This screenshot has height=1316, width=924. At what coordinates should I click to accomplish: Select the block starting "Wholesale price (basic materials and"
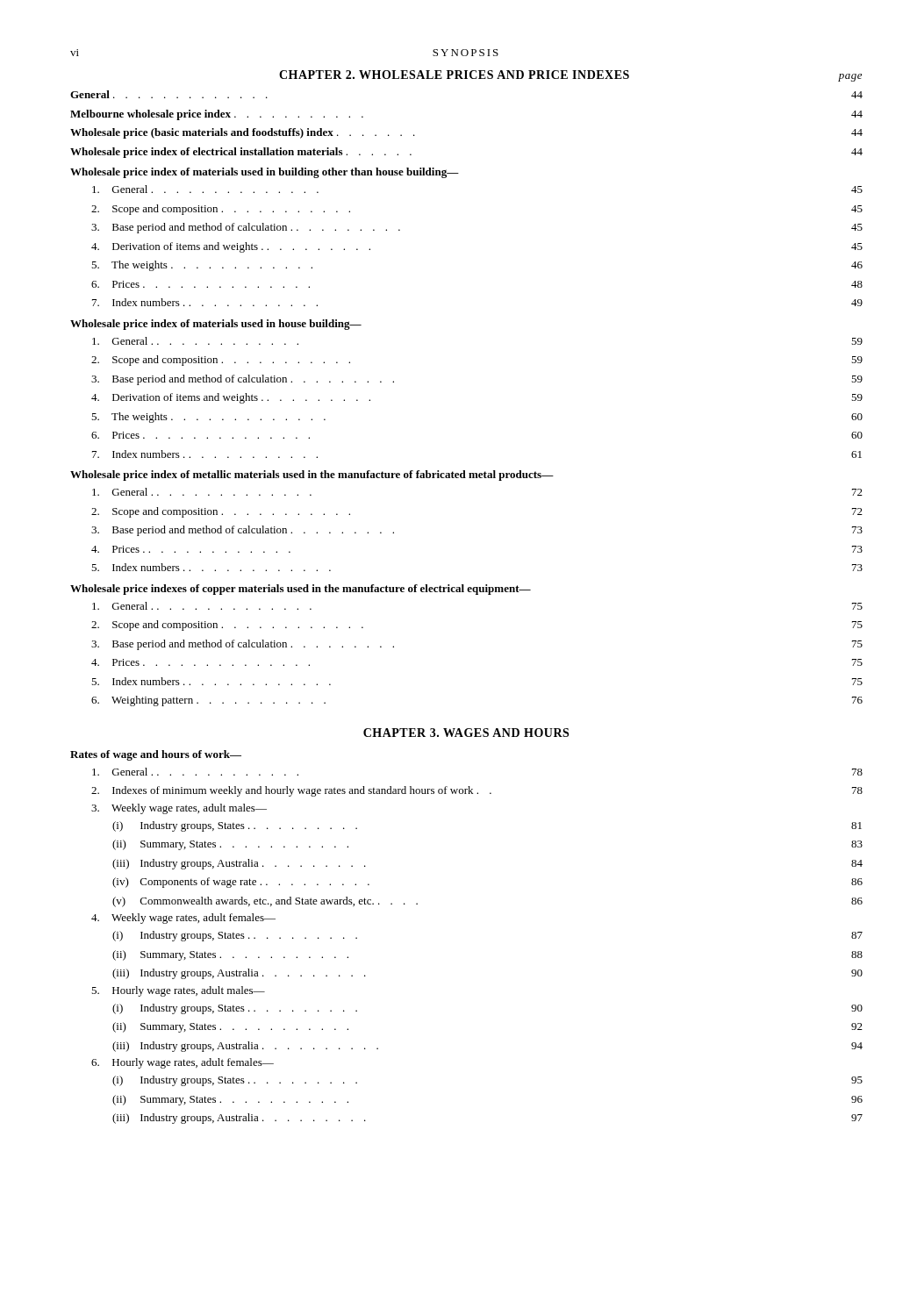tap(202, 133)
